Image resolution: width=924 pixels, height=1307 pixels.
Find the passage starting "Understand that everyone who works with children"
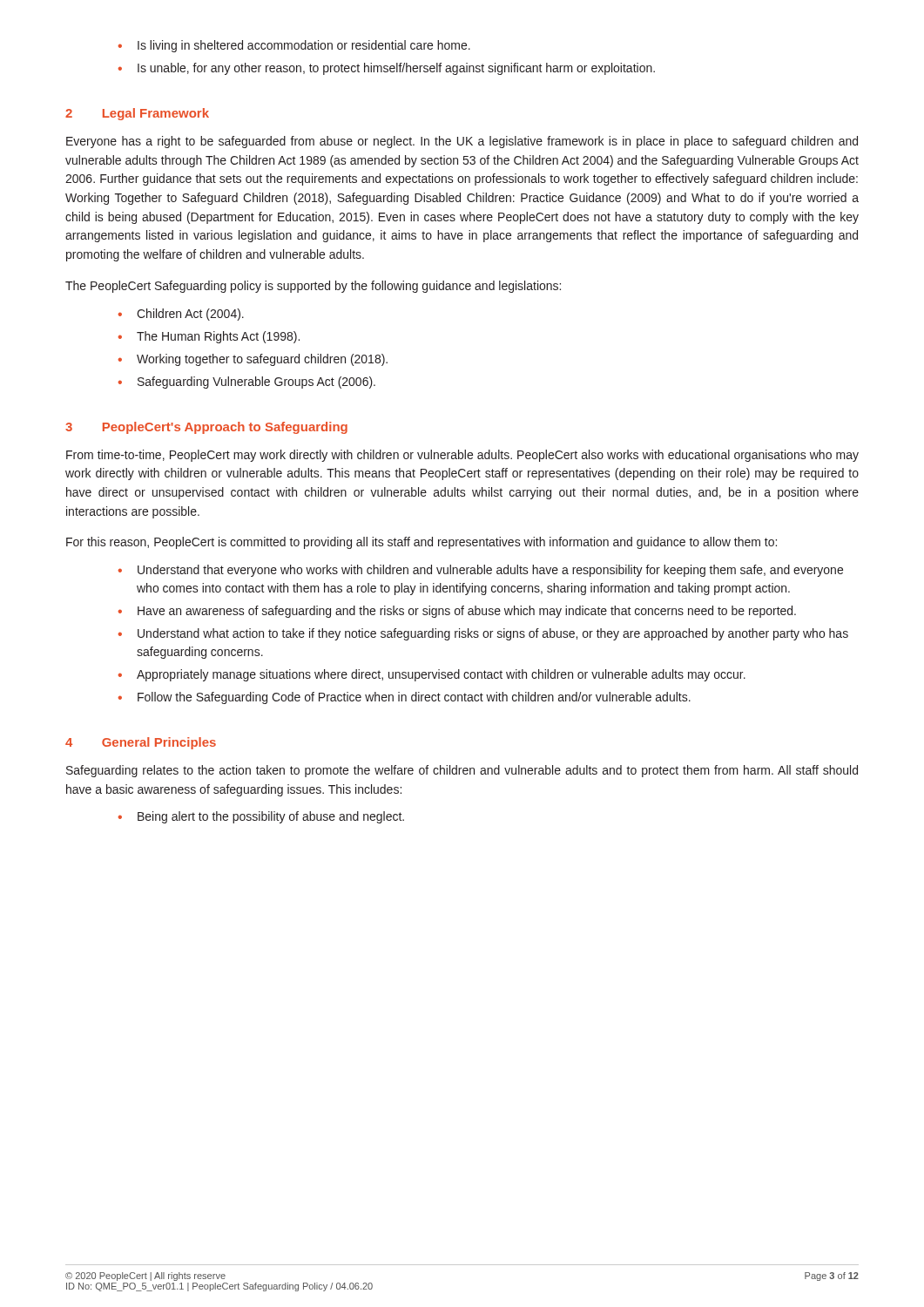[x=488, y=579]
